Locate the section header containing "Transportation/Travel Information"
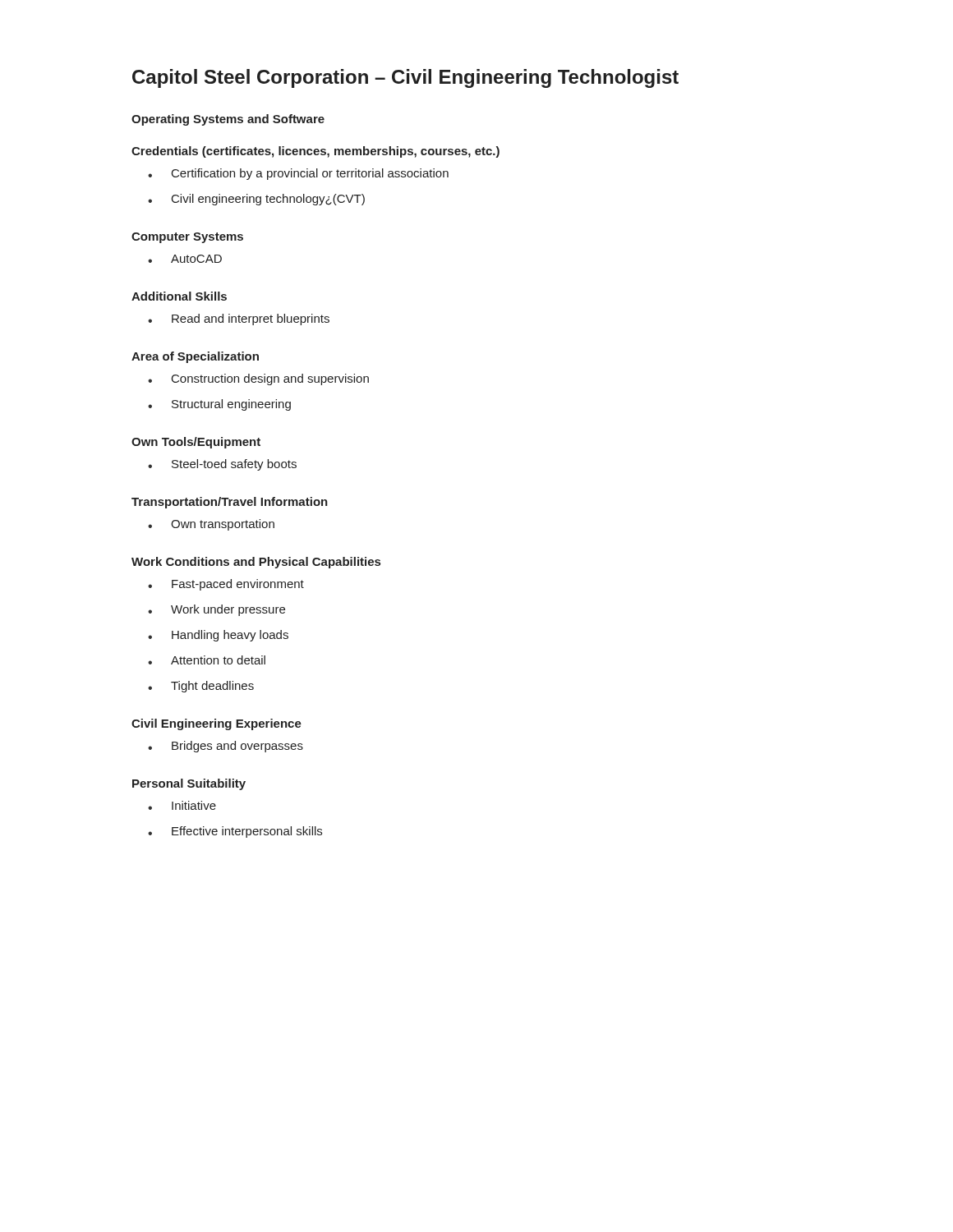 [230, 501]
